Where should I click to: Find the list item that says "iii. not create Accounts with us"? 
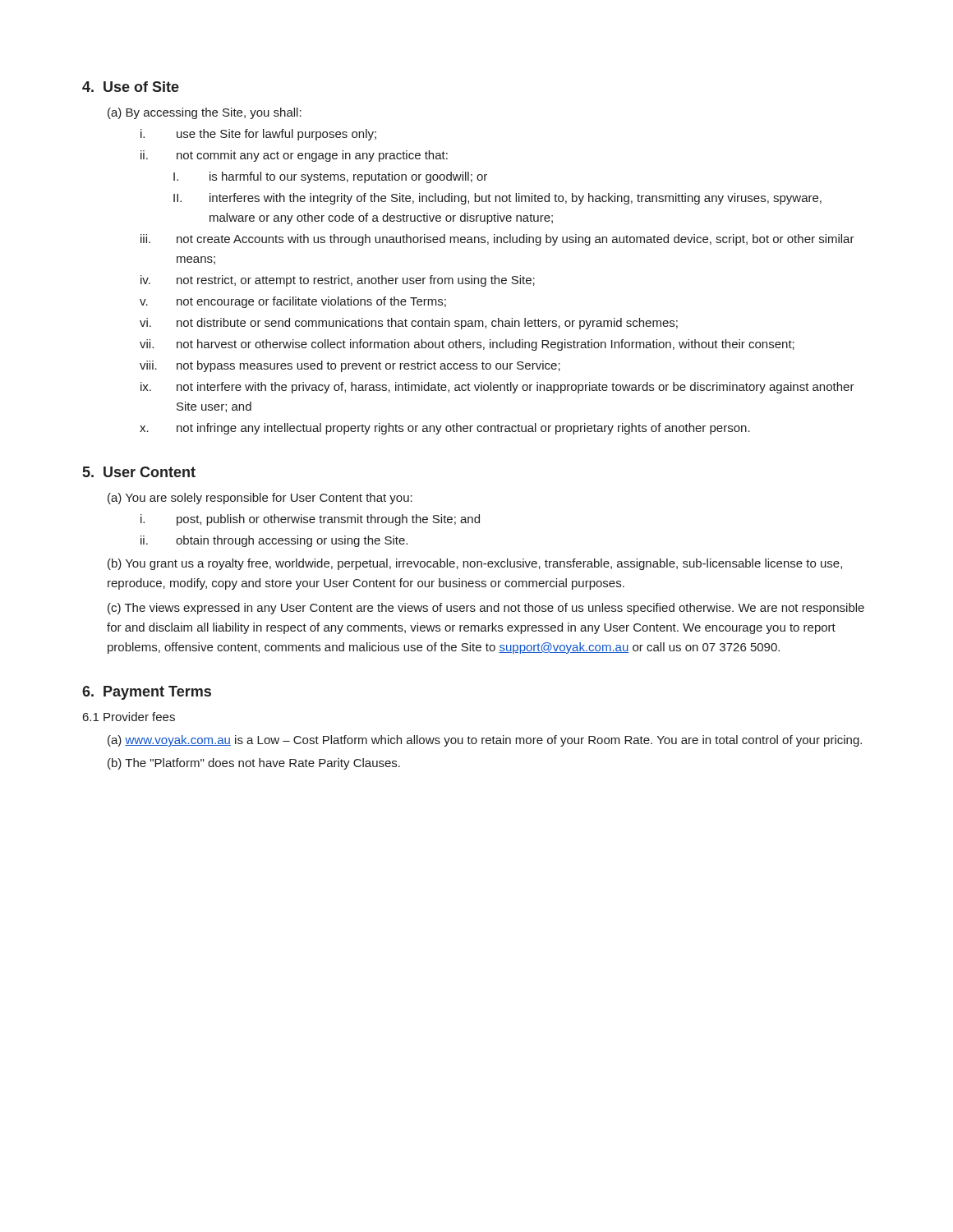point(505,249)
